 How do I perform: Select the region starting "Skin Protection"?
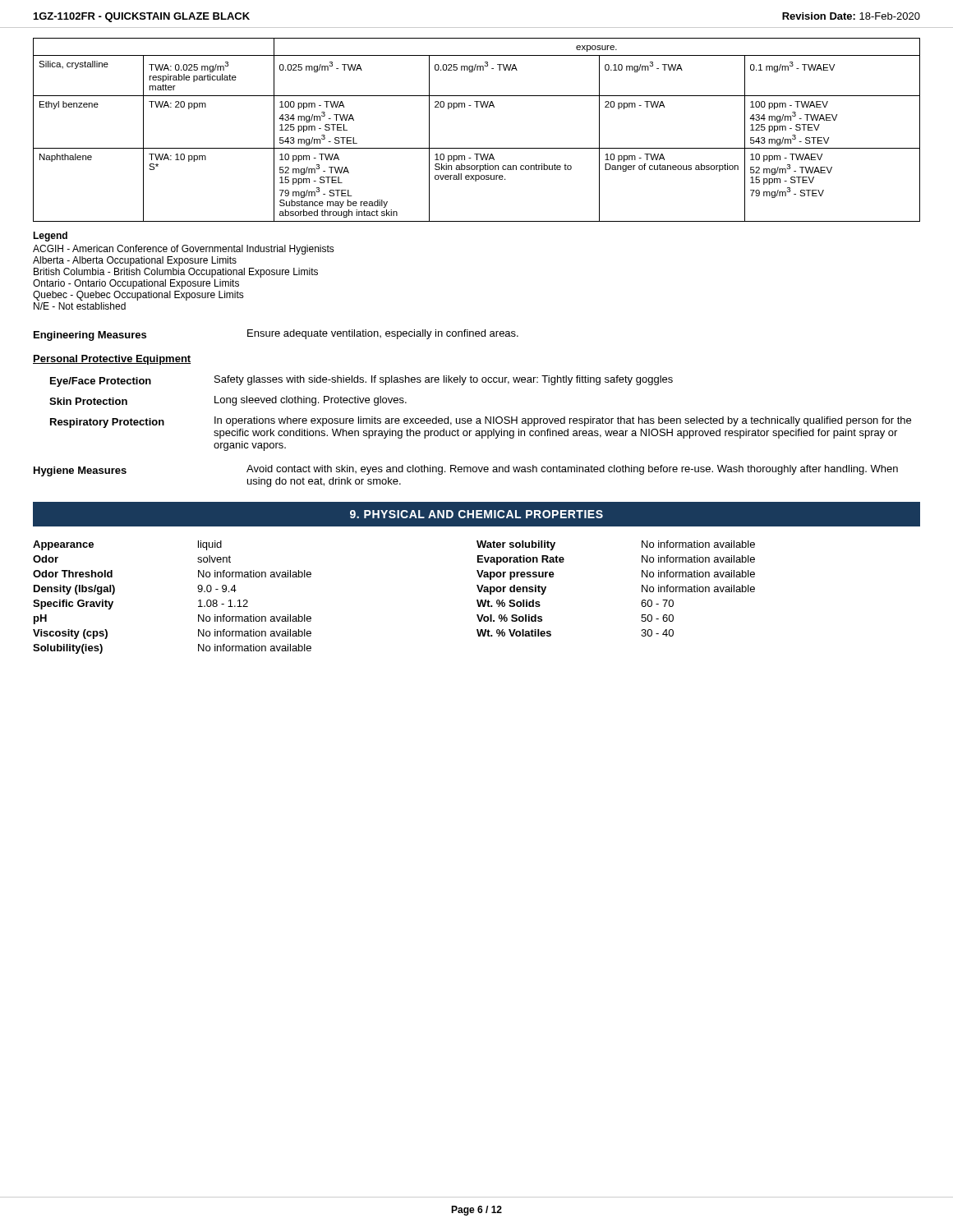88,401
